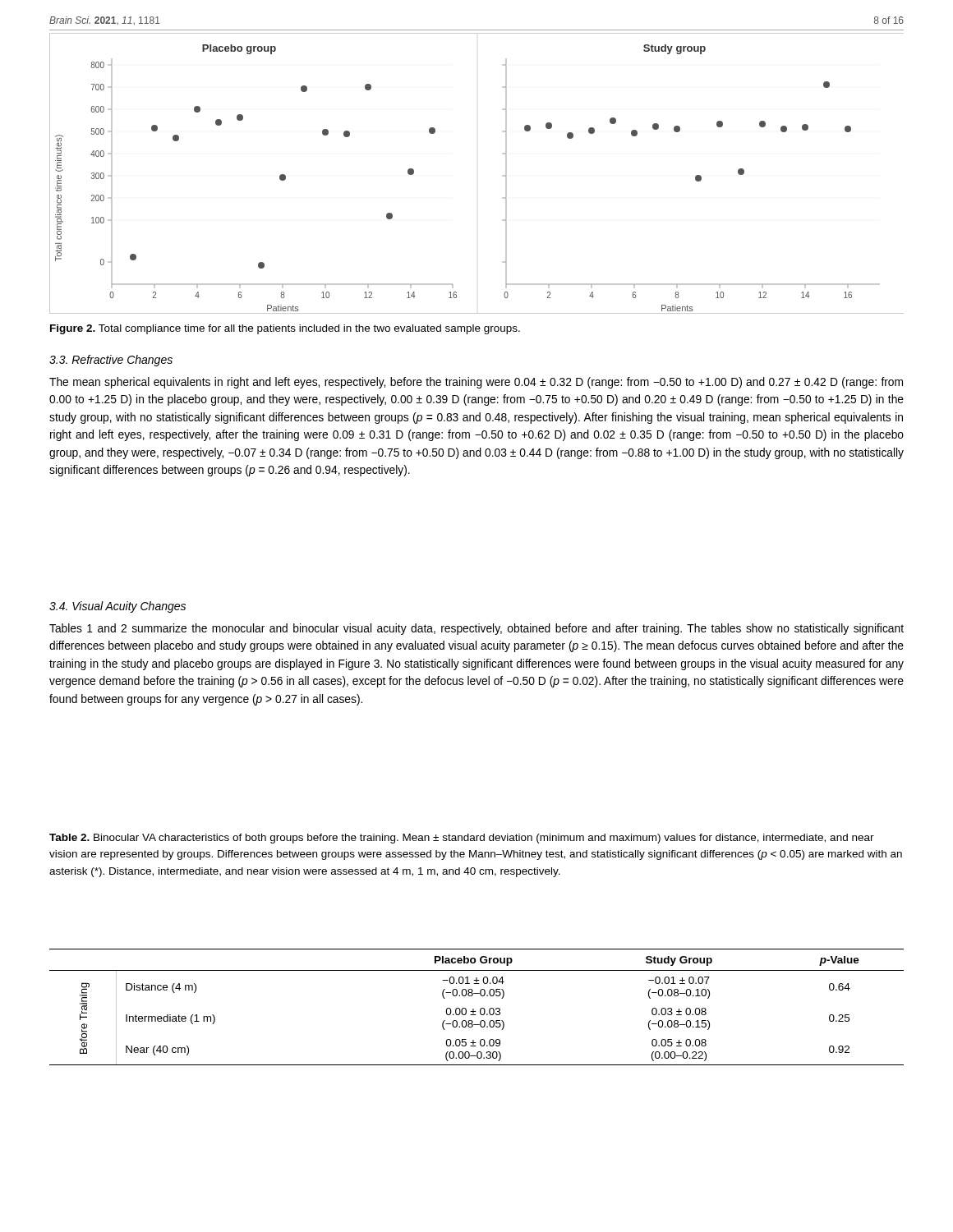Find the caption on this page that starts "Figure 2. Total"
Image resolution: width=953 pixels, height=1232 pixels.
coord(285,328)
